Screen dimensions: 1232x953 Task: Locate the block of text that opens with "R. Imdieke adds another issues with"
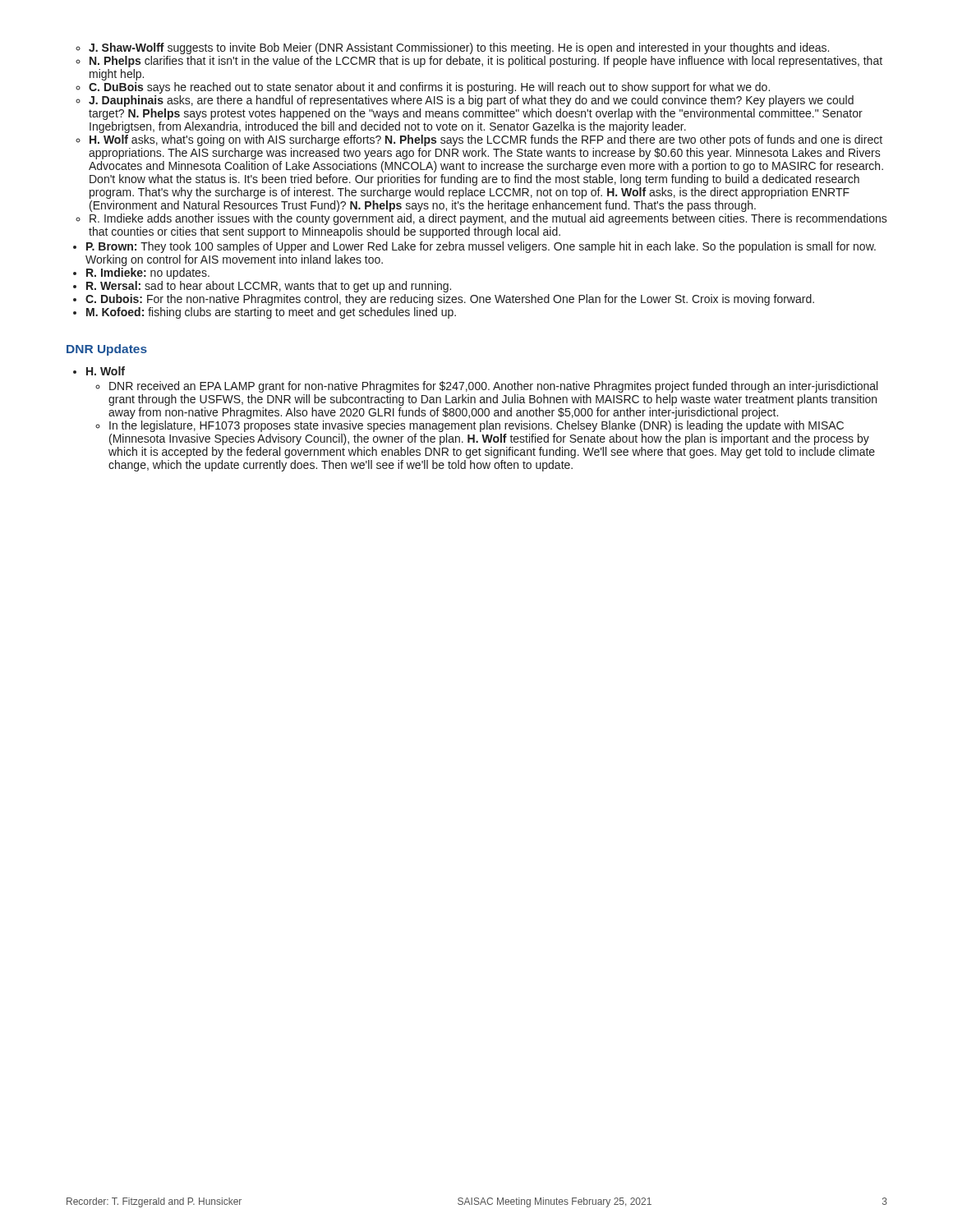488,225
